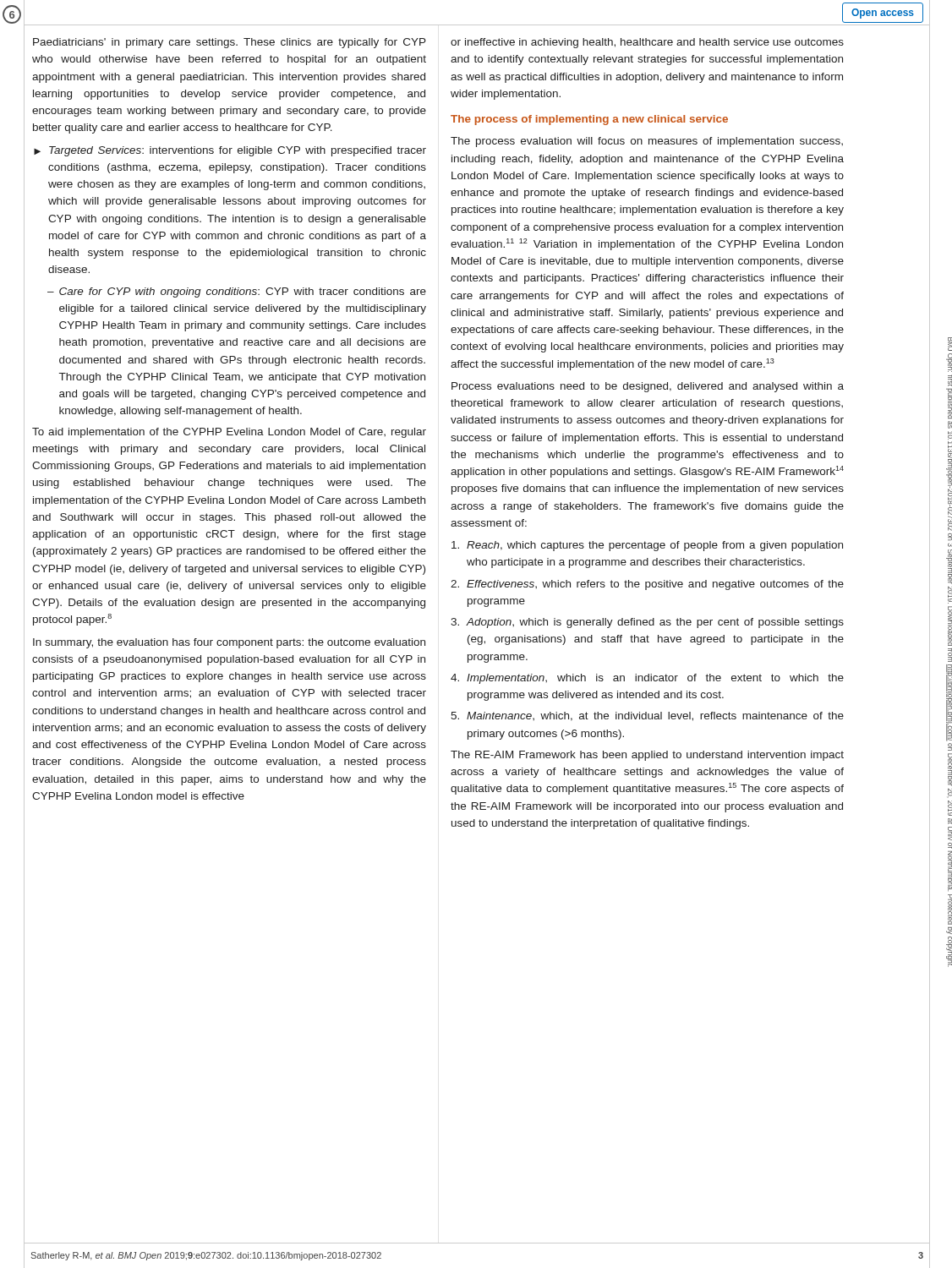Image resolution: width=952 pixels, height=1268 pixels.
Task: Point to the block starting "– Care for CYP with"
Action: (x=237, y=351)
